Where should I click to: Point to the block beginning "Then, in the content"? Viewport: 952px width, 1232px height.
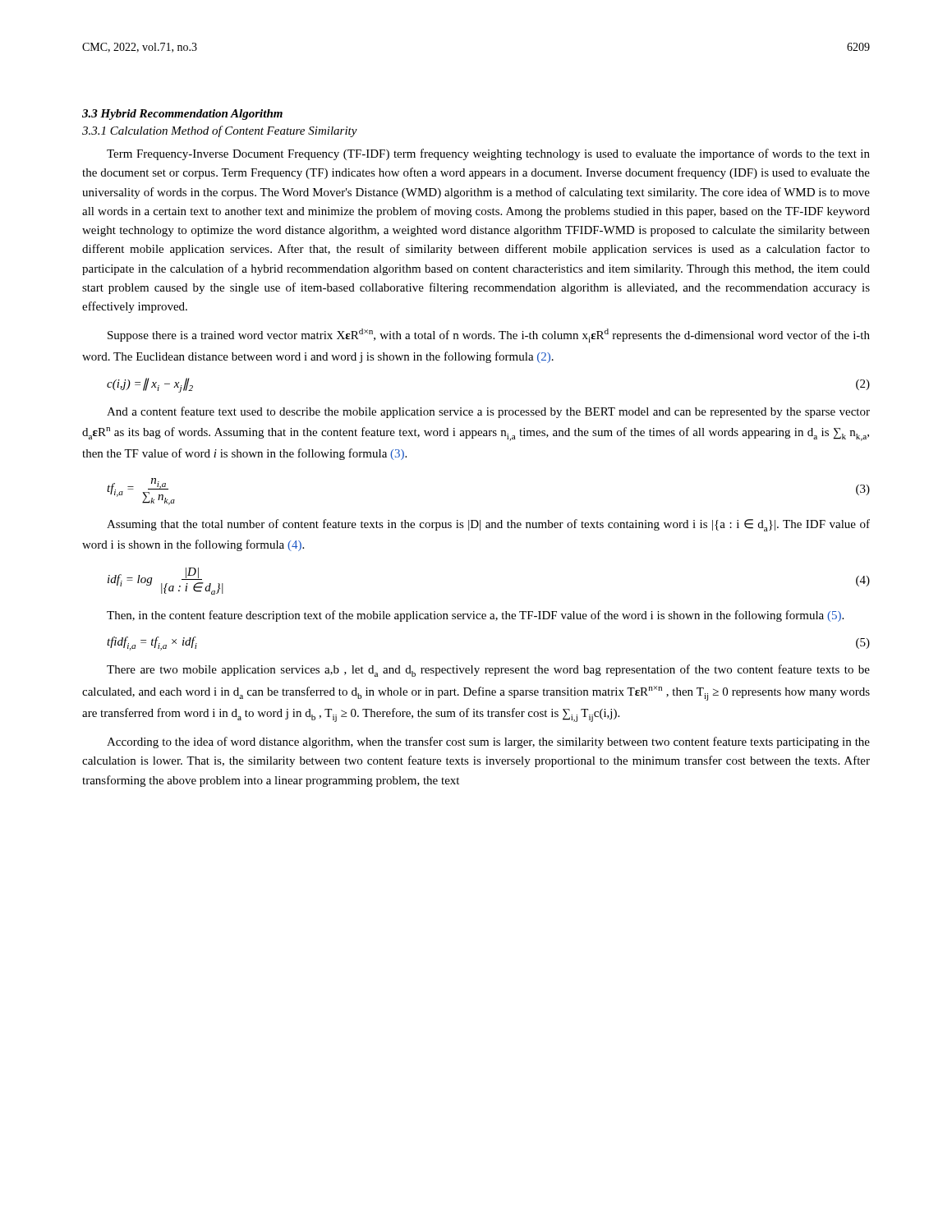click(x=476, y=615)
